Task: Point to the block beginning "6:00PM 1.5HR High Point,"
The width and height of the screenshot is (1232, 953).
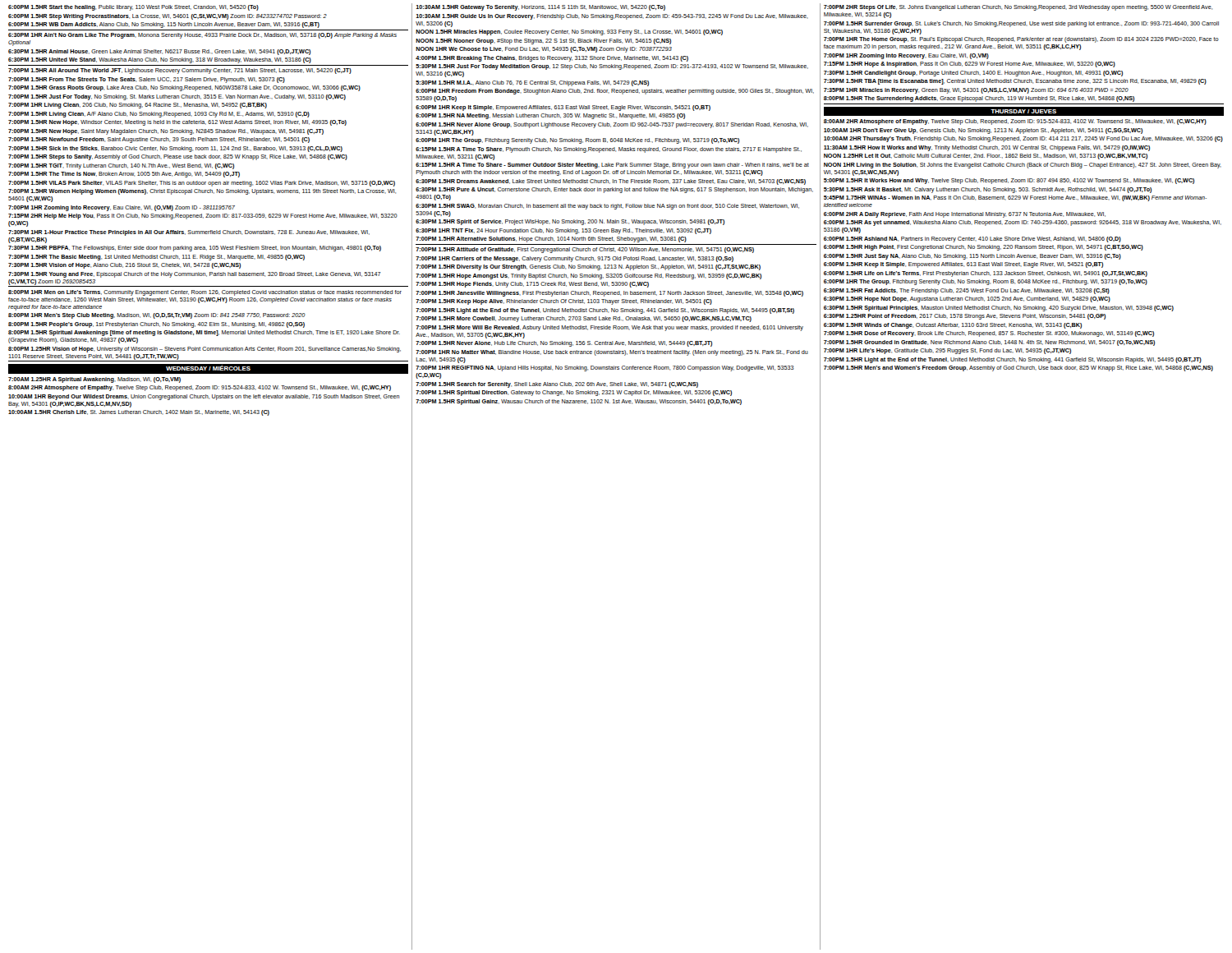Action: (x=1024, y=247)
